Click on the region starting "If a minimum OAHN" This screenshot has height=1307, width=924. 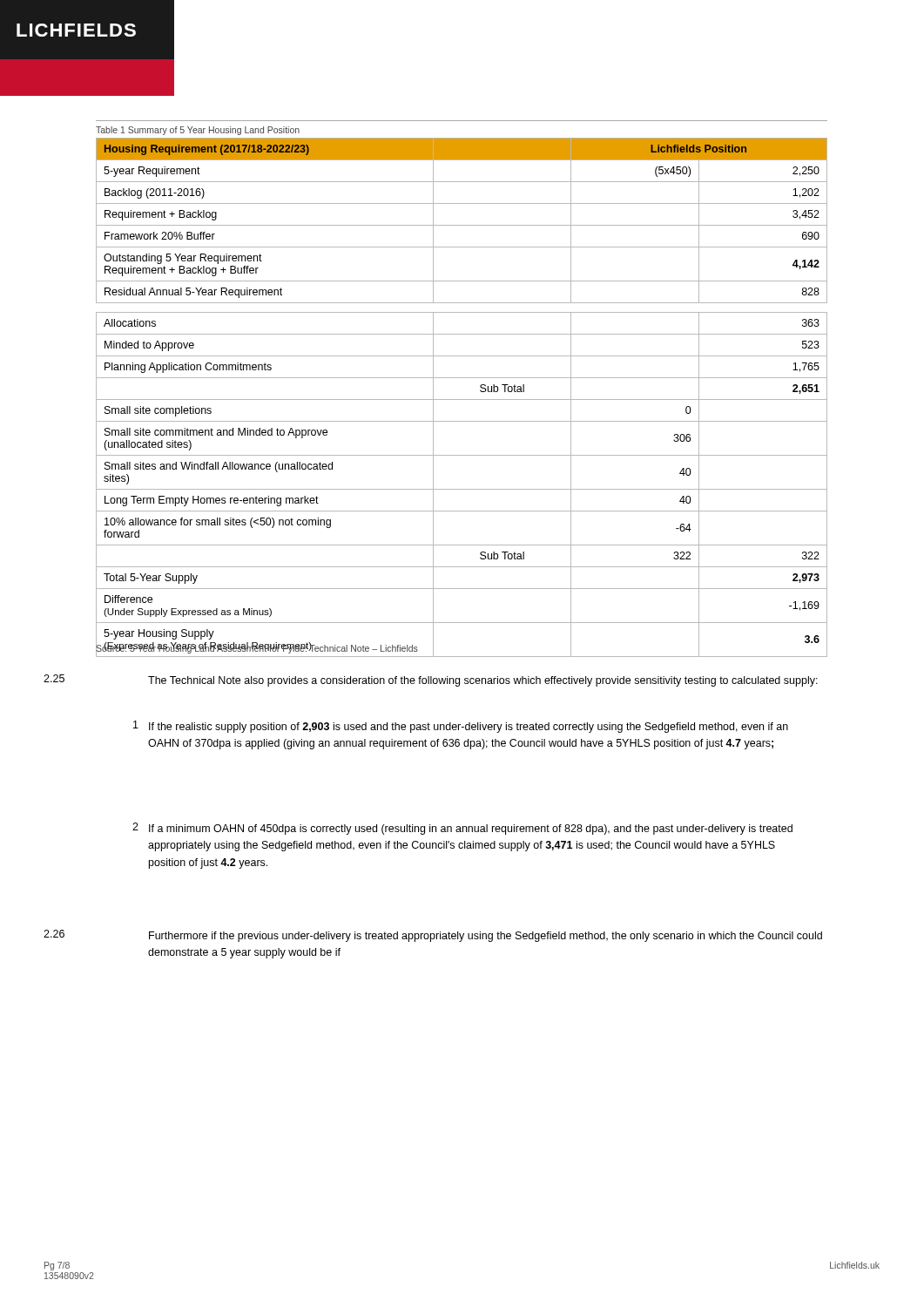471,845
